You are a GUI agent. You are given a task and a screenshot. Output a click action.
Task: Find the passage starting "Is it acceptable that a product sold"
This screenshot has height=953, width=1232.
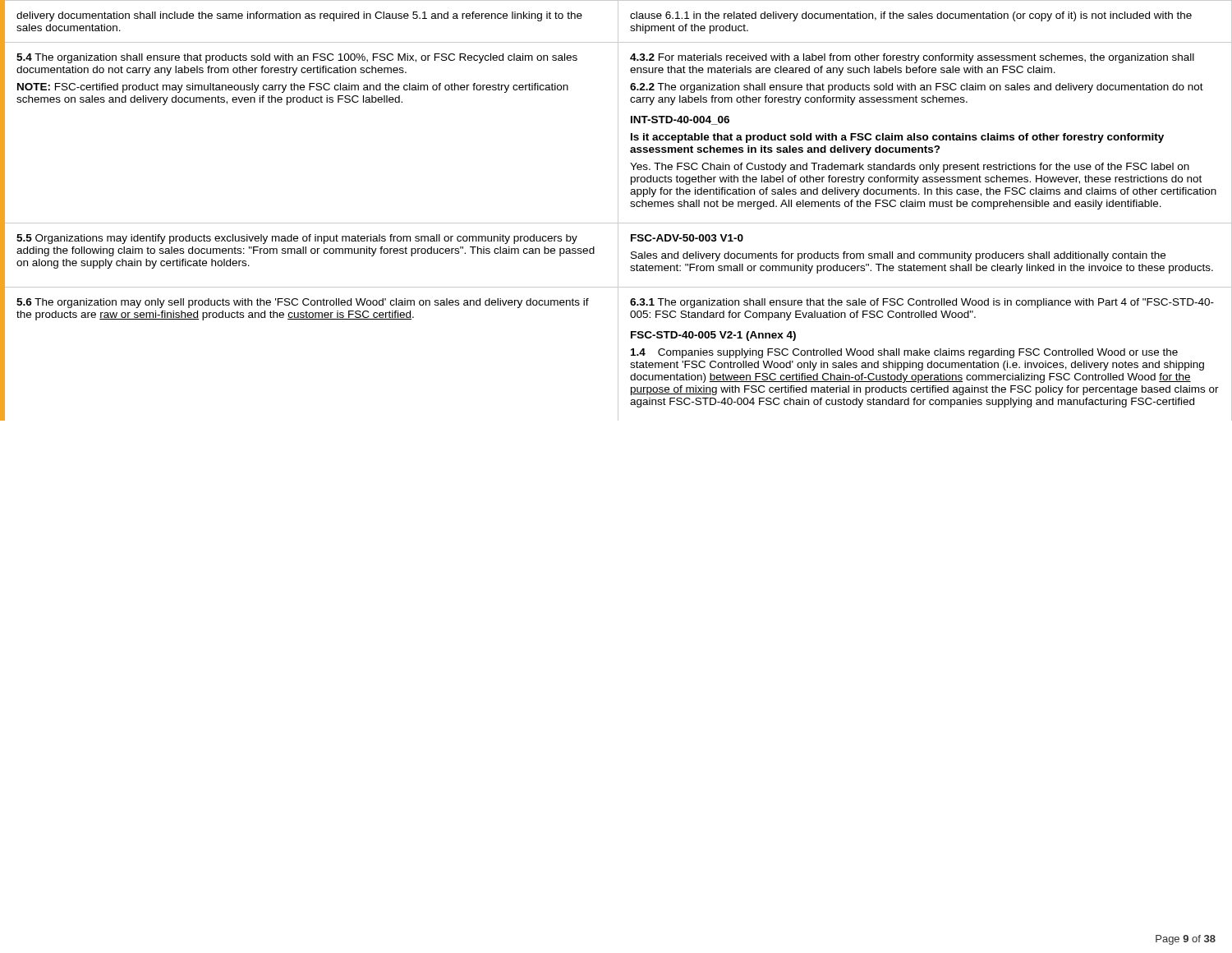coord(925,170)
